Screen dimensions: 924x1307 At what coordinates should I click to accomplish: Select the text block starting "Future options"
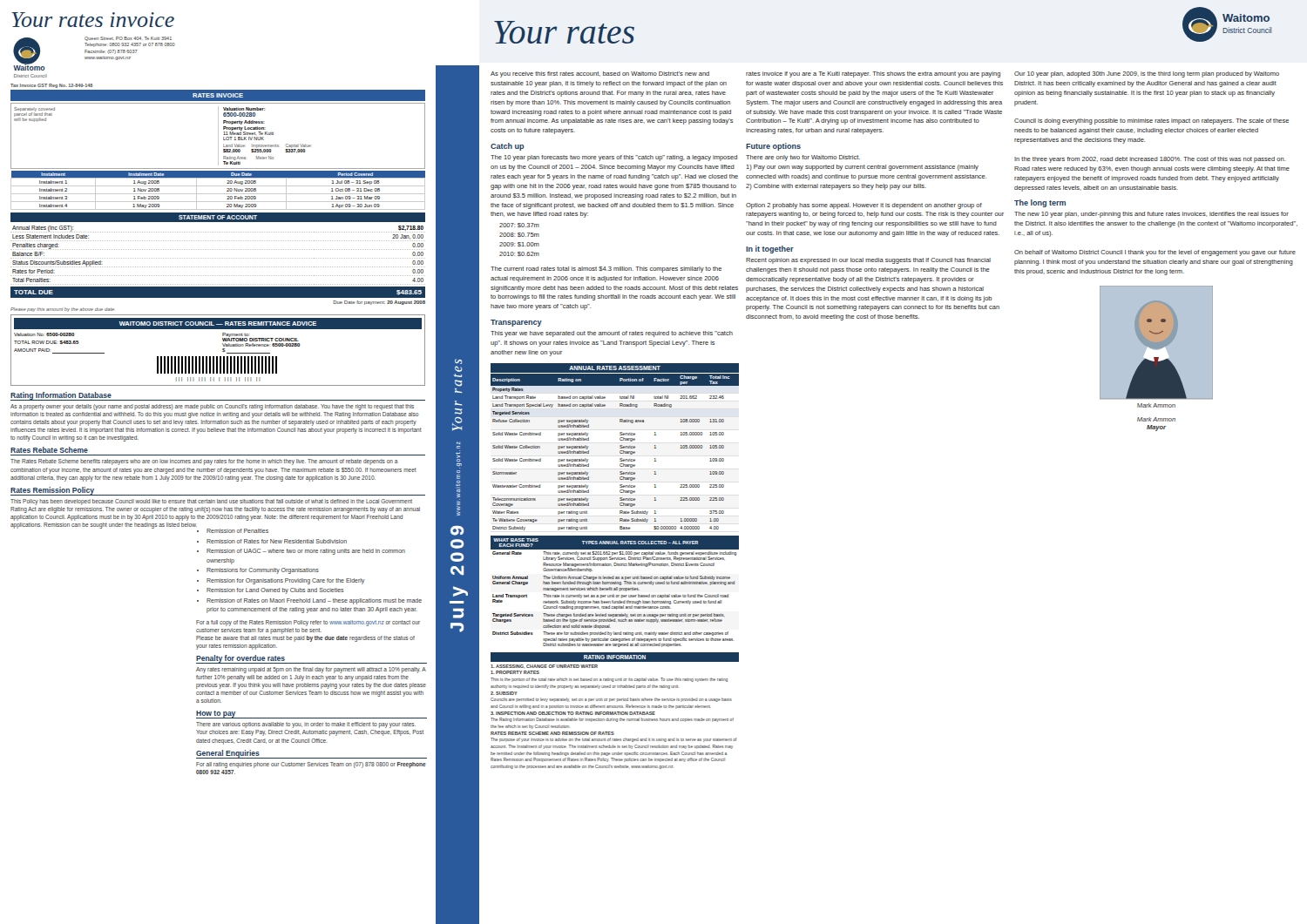773,146
